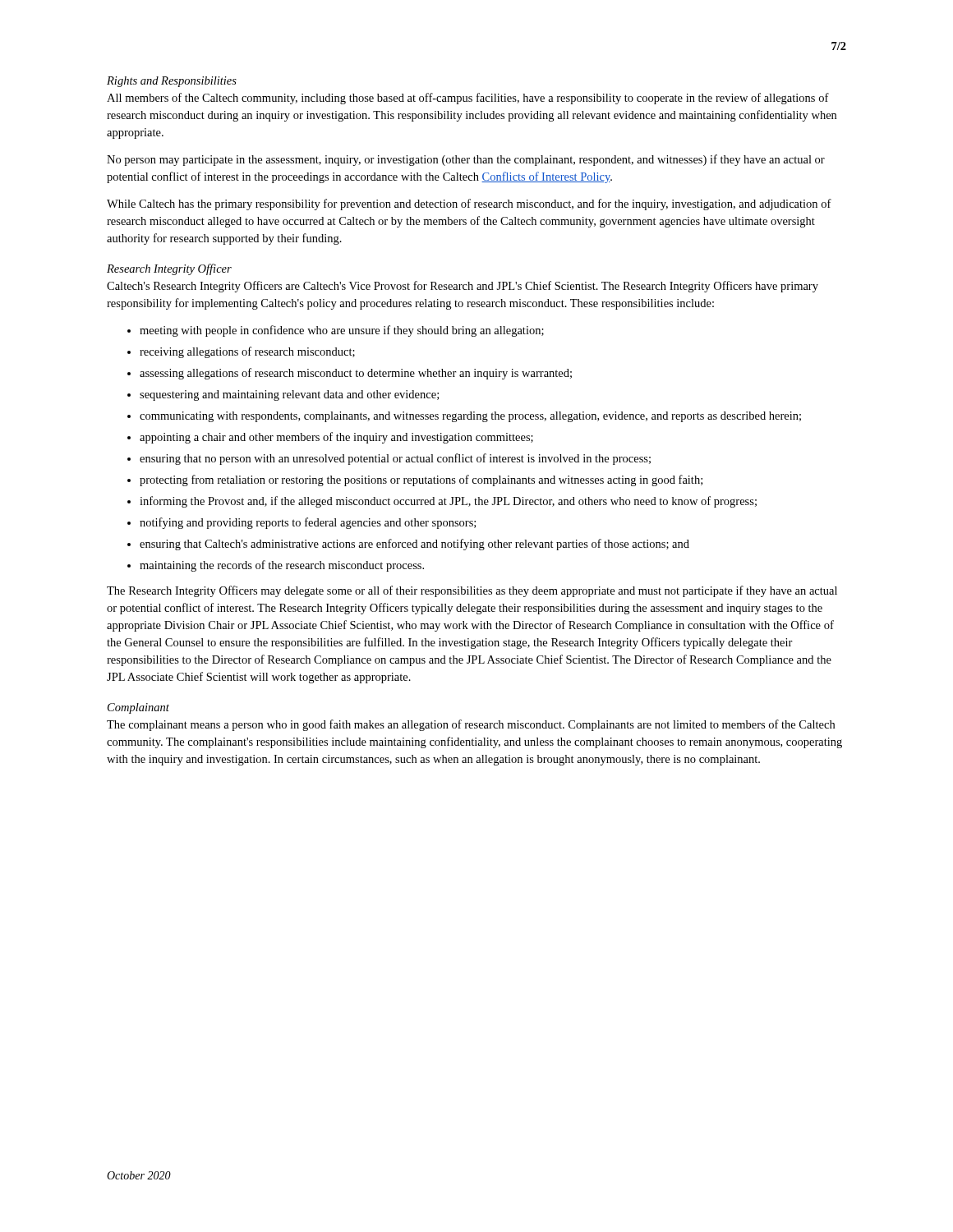
Task: Find "Rights and Responsibilities" on this page
Action: (172, 81)
